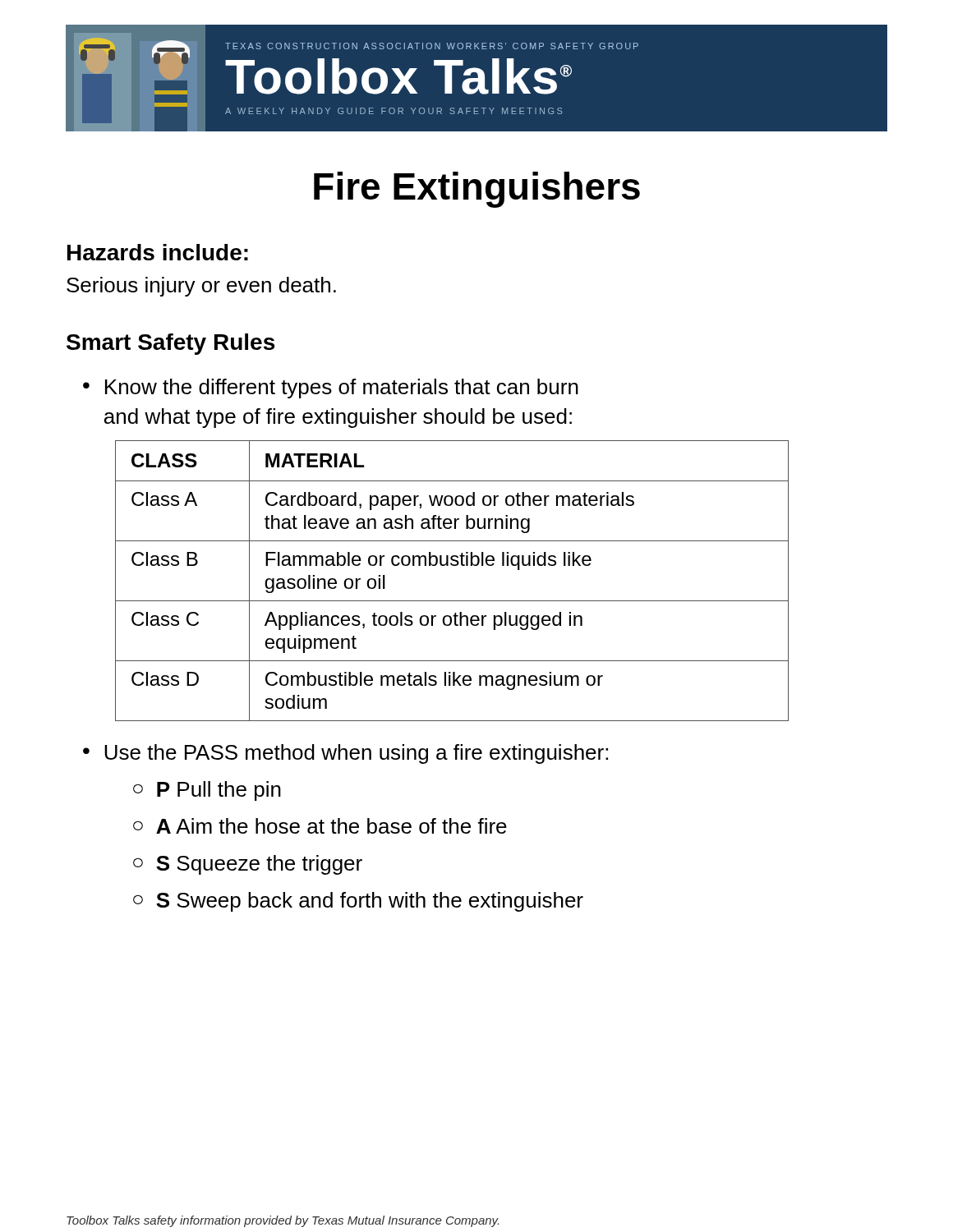
Task: Select the text starting "Serious injury or even death."
Action: (x=202, y=285)
